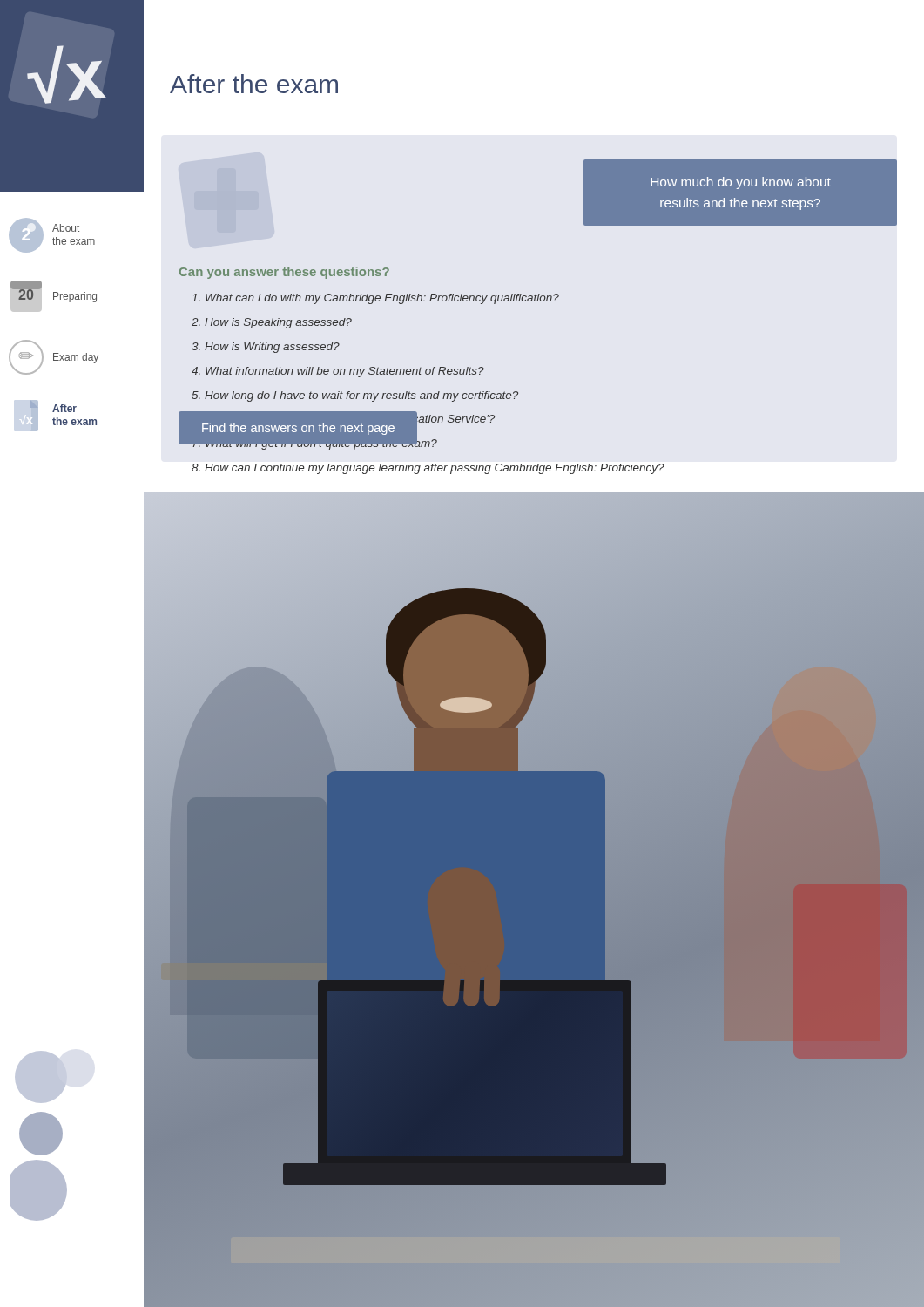This screenshot has height=1307, width=924.
Task: Point to the block beginning "What can I do with"
Action: point(375,299)
